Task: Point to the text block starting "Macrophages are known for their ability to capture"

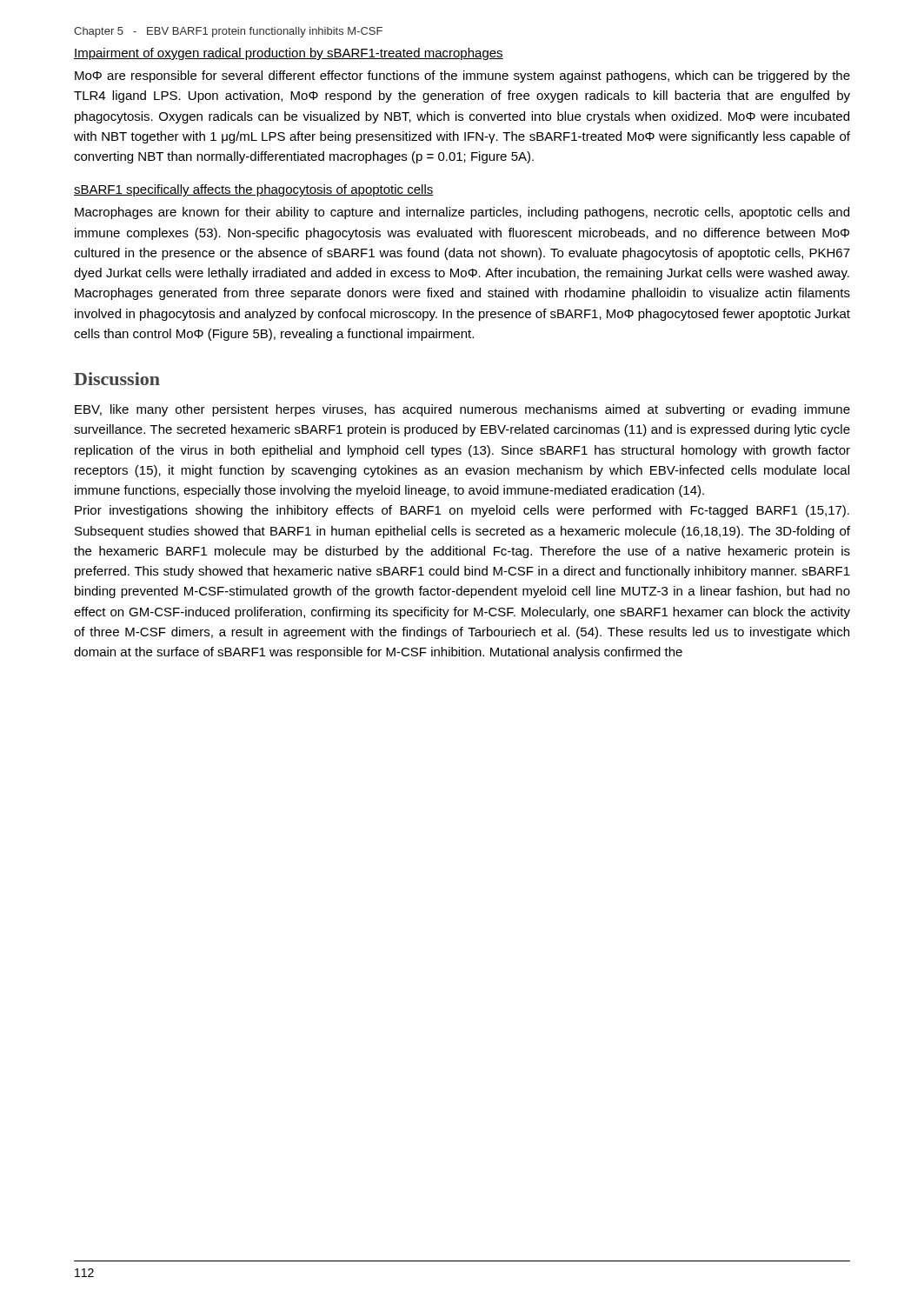Action: click(462, 273)
